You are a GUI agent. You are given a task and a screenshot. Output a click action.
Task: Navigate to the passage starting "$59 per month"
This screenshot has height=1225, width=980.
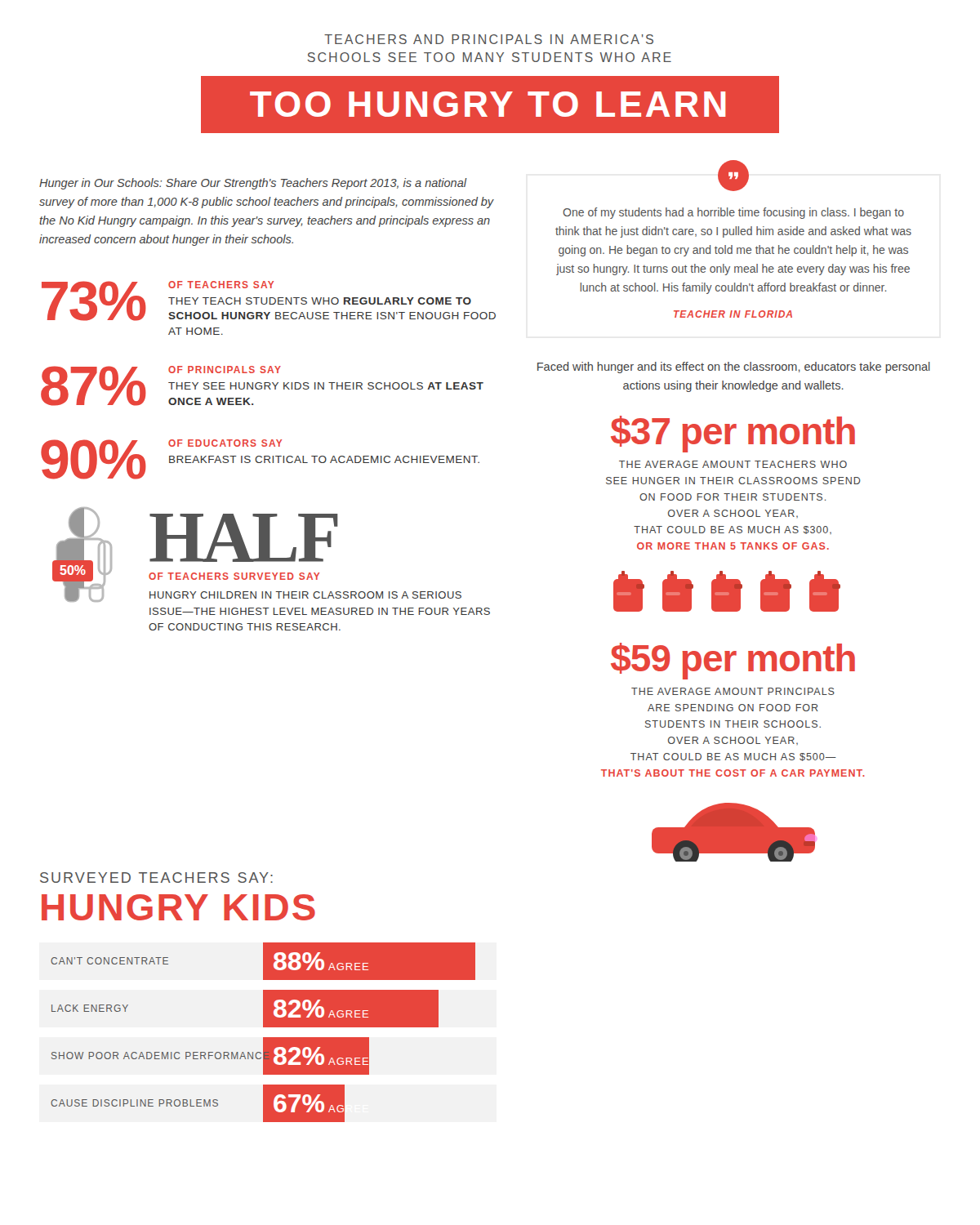(733, 658)
